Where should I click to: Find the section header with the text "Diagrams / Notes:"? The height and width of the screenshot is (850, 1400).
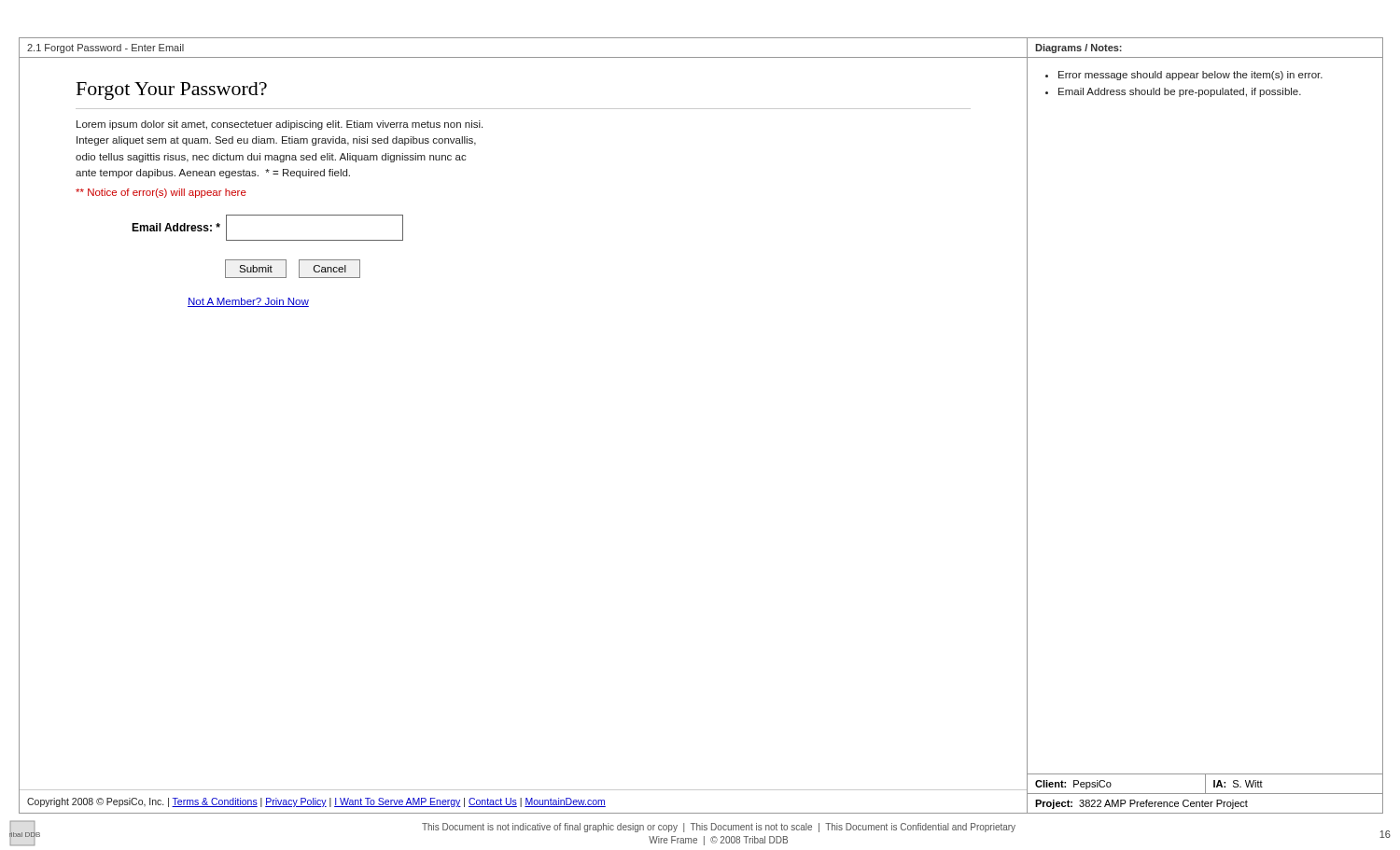[x=1079, y=48]
